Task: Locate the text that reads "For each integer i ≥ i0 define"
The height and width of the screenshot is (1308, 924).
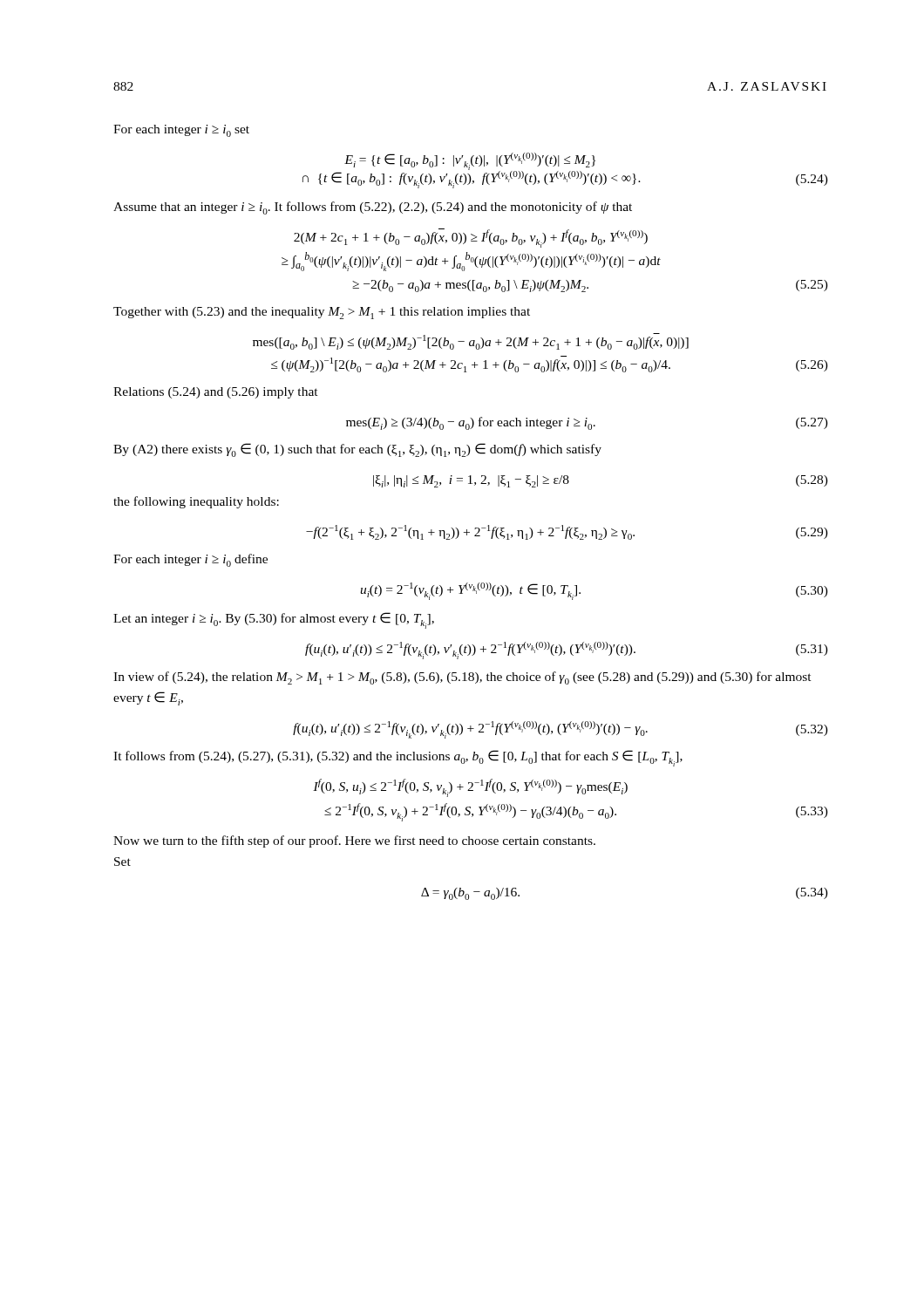Action: pyautogui.click(x=191, y=560)
